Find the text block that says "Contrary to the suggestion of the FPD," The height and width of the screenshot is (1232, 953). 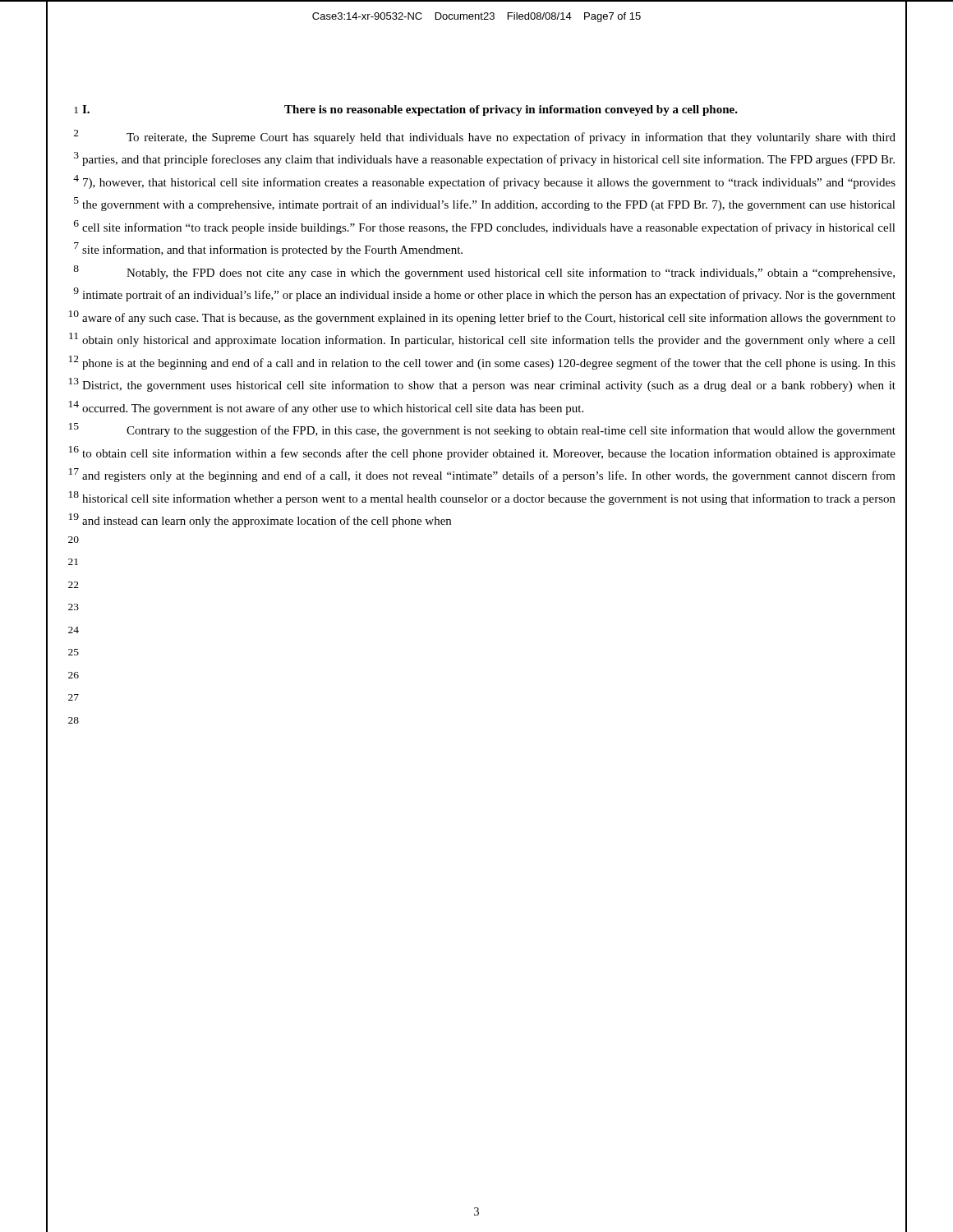[x=489, y=476]
